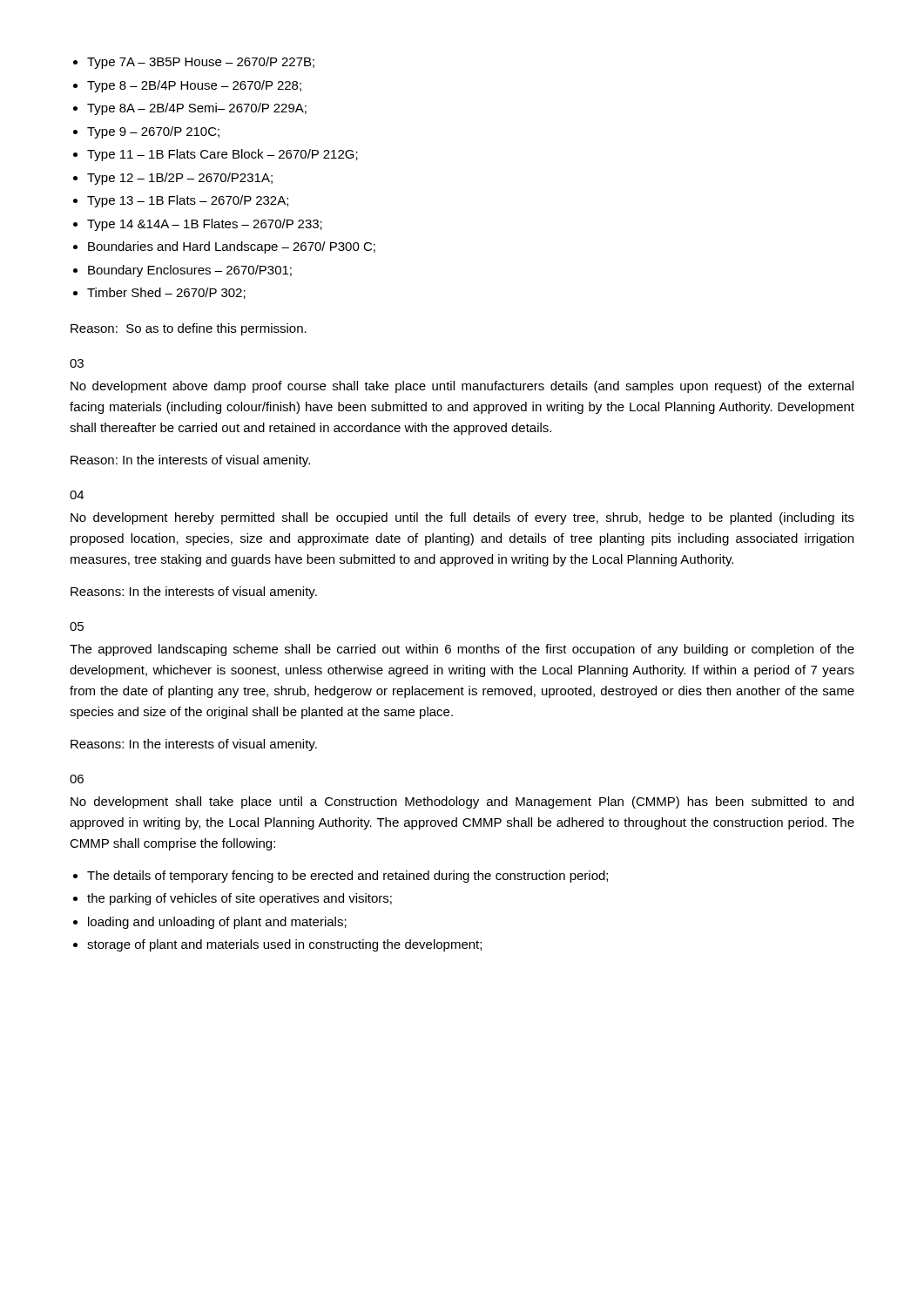Click on the element starting "Boundaries and Hard Landscape"
Image resolution: width=924 pixels, height=1307 pixels.
click(x=232, y=247)
